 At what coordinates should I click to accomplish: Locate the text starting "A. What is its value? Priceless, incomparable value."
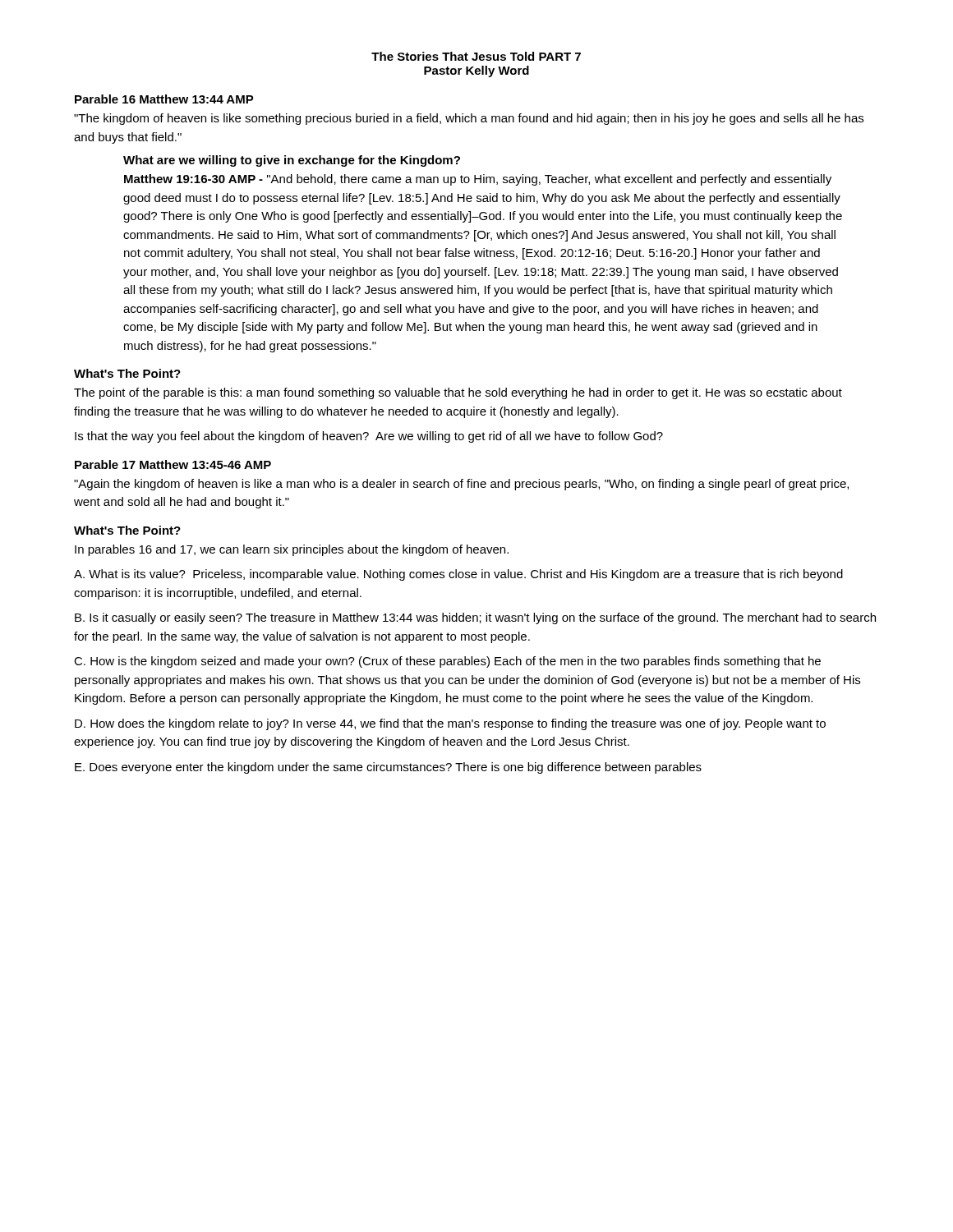point(459,583)
